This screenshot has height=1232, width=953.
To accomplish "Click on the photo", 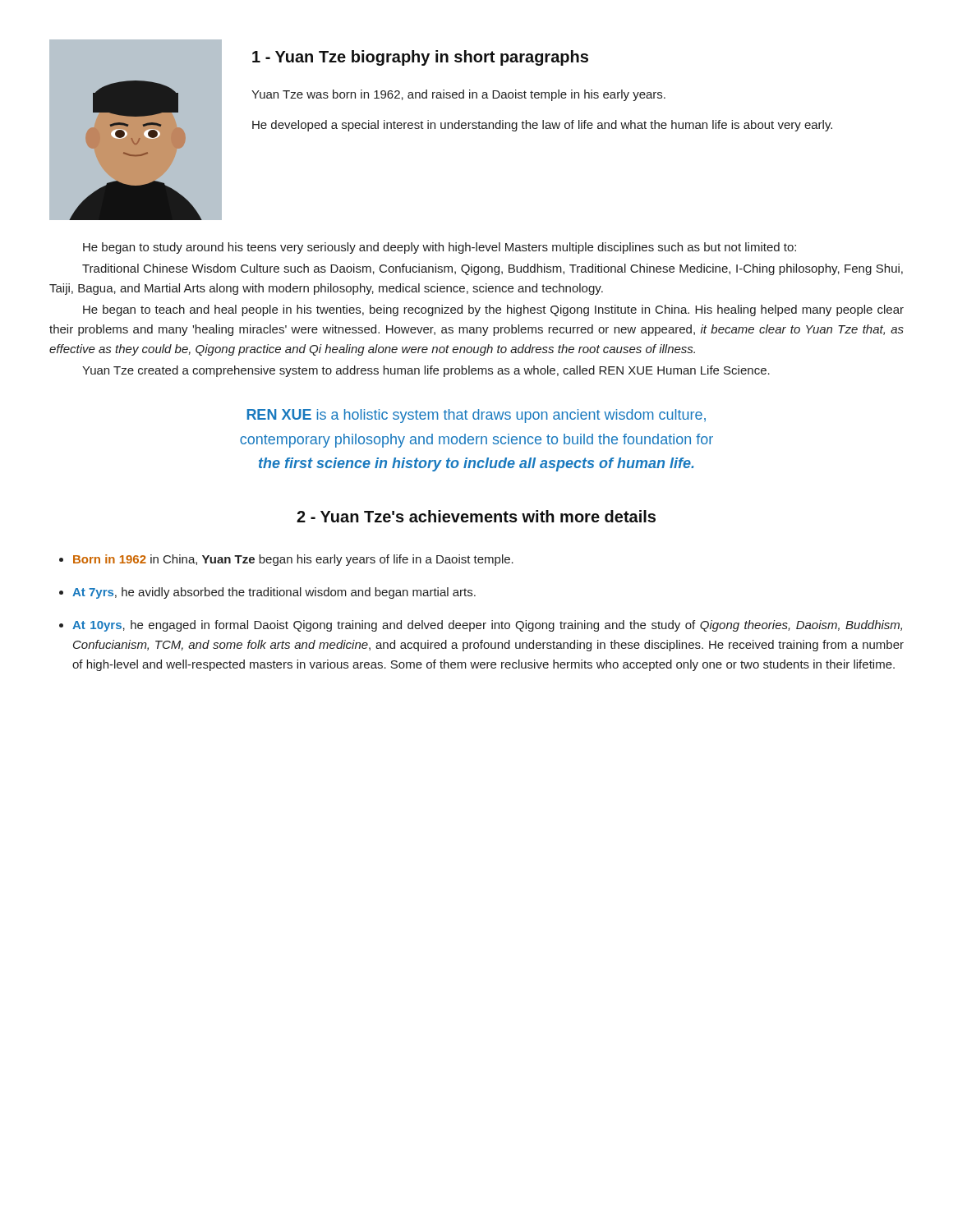I will 136,131.
